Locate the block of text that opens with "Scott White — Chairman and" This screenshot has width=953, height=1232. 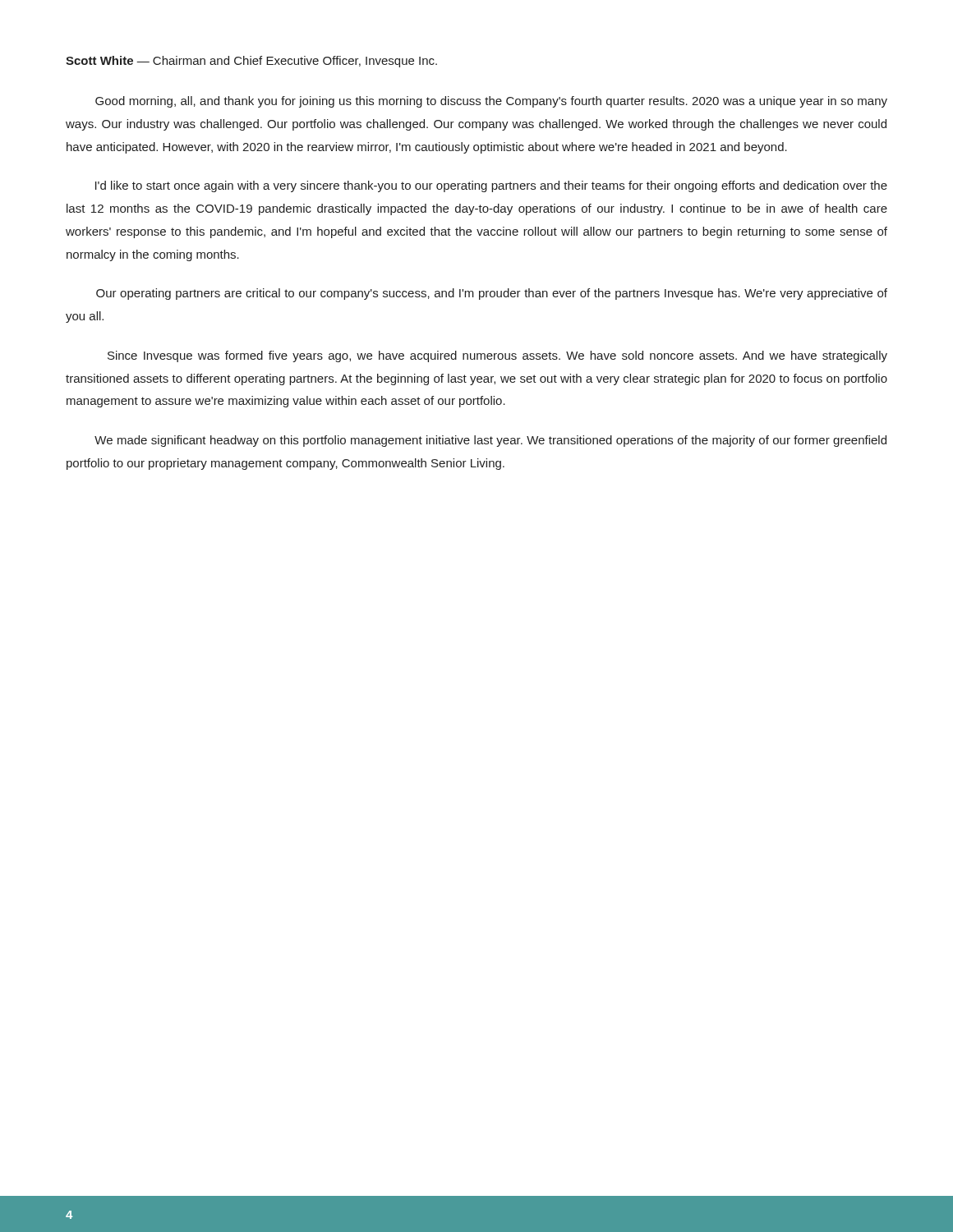point(252,60)
